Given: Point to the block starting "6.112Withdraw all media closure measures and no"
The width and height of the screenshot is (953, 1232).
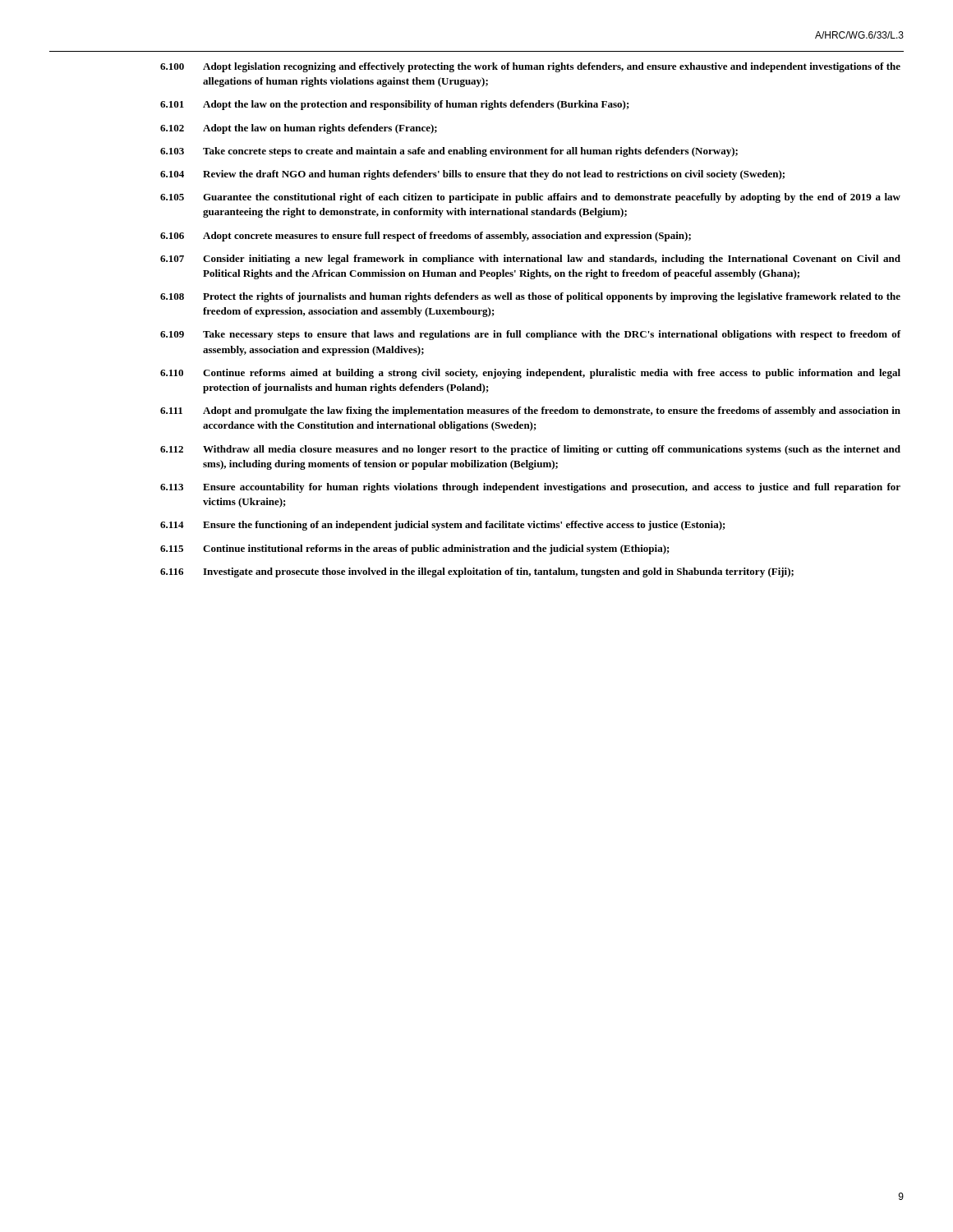Looking at the screenshot, I should (530, 456).
